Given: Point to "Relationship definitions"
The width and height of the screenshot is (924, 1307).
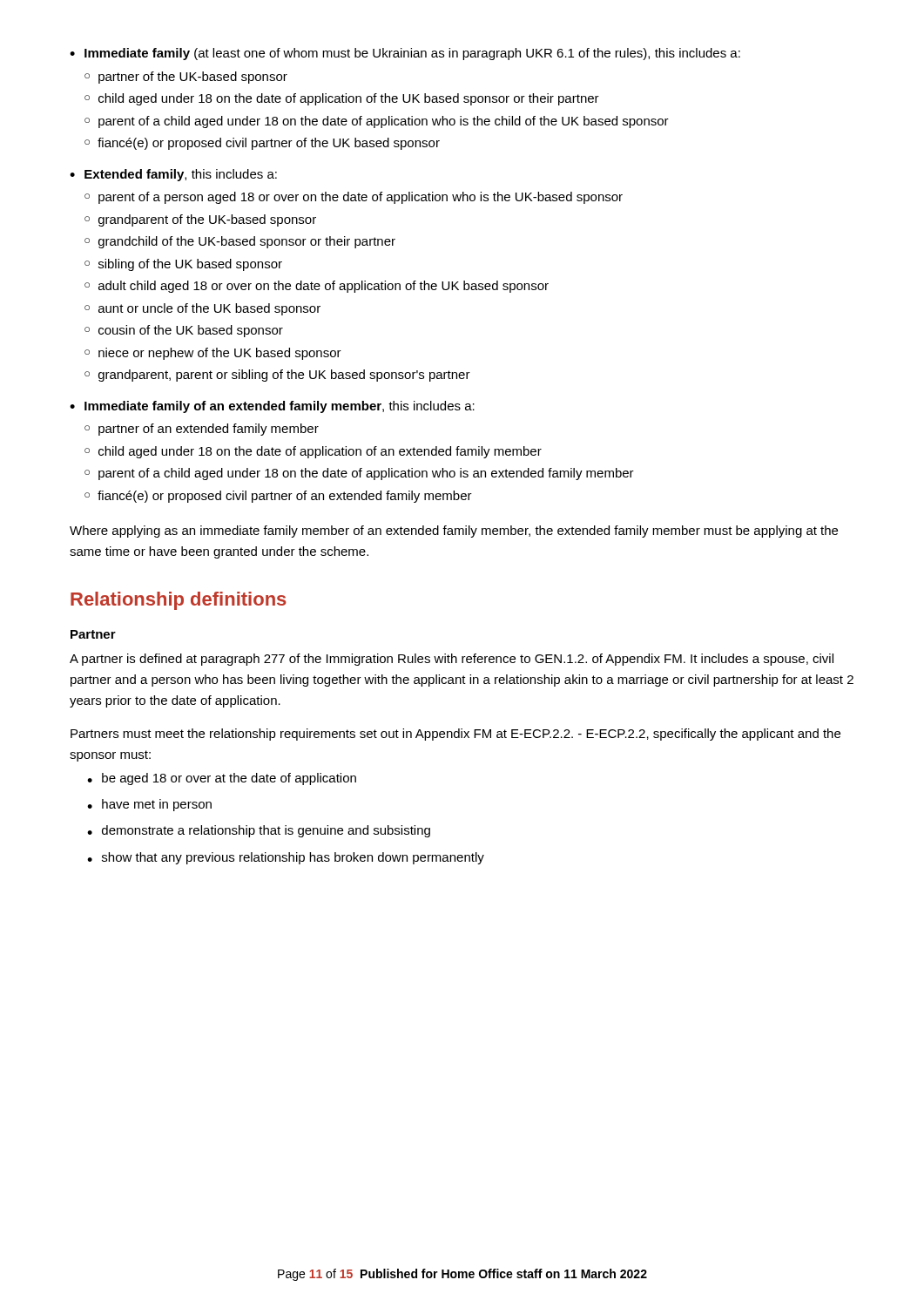Looking at the screenshot, I should click(x=178, y=599).
